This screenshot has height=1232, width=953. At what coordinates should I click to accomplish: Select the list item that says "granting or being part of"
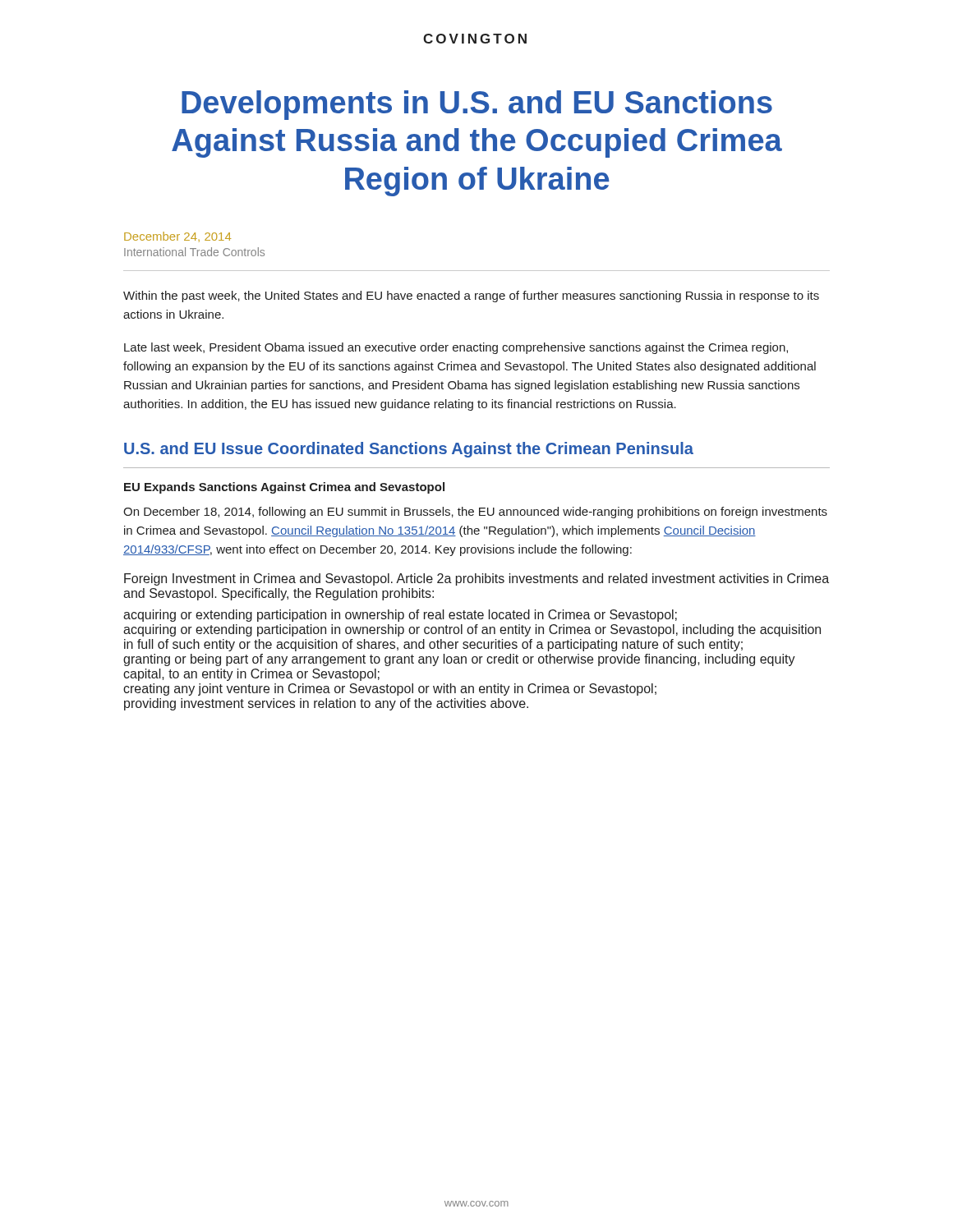(x=476, y=667)
